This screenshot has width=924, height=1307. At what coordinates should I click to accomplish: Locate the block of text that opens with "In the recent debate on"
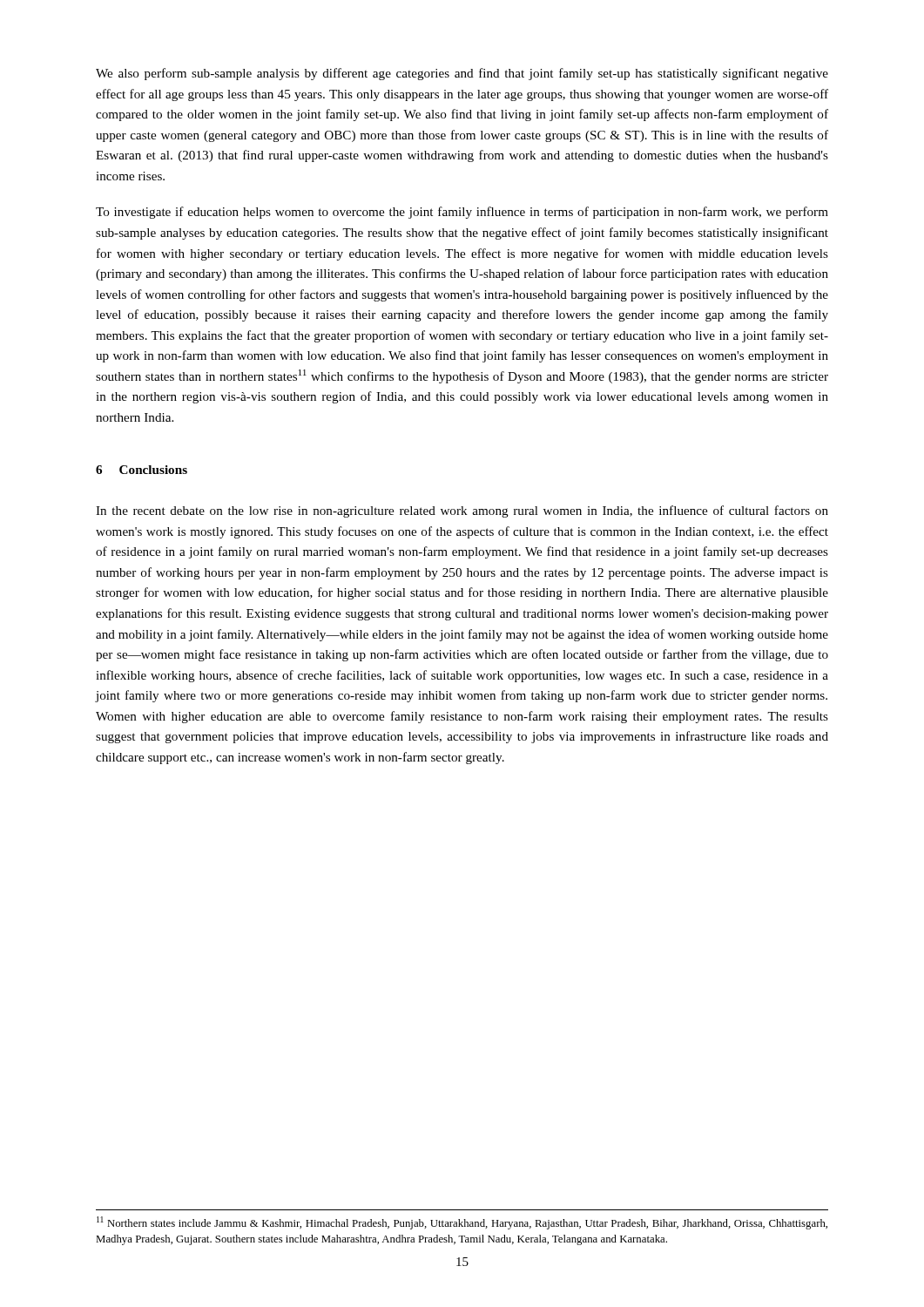click(462, 634)
